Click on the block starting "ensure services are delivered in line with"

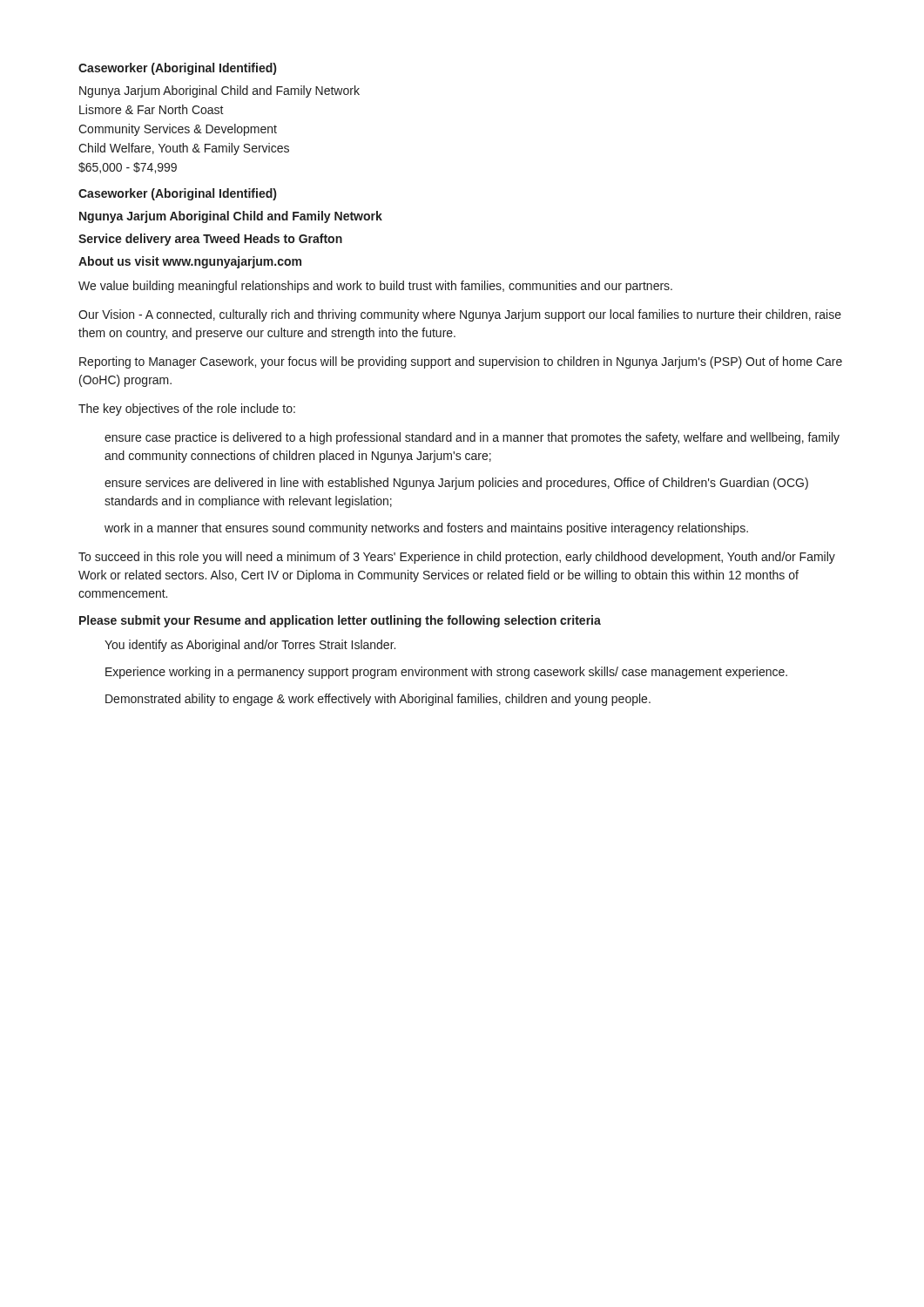click(457, 492)
